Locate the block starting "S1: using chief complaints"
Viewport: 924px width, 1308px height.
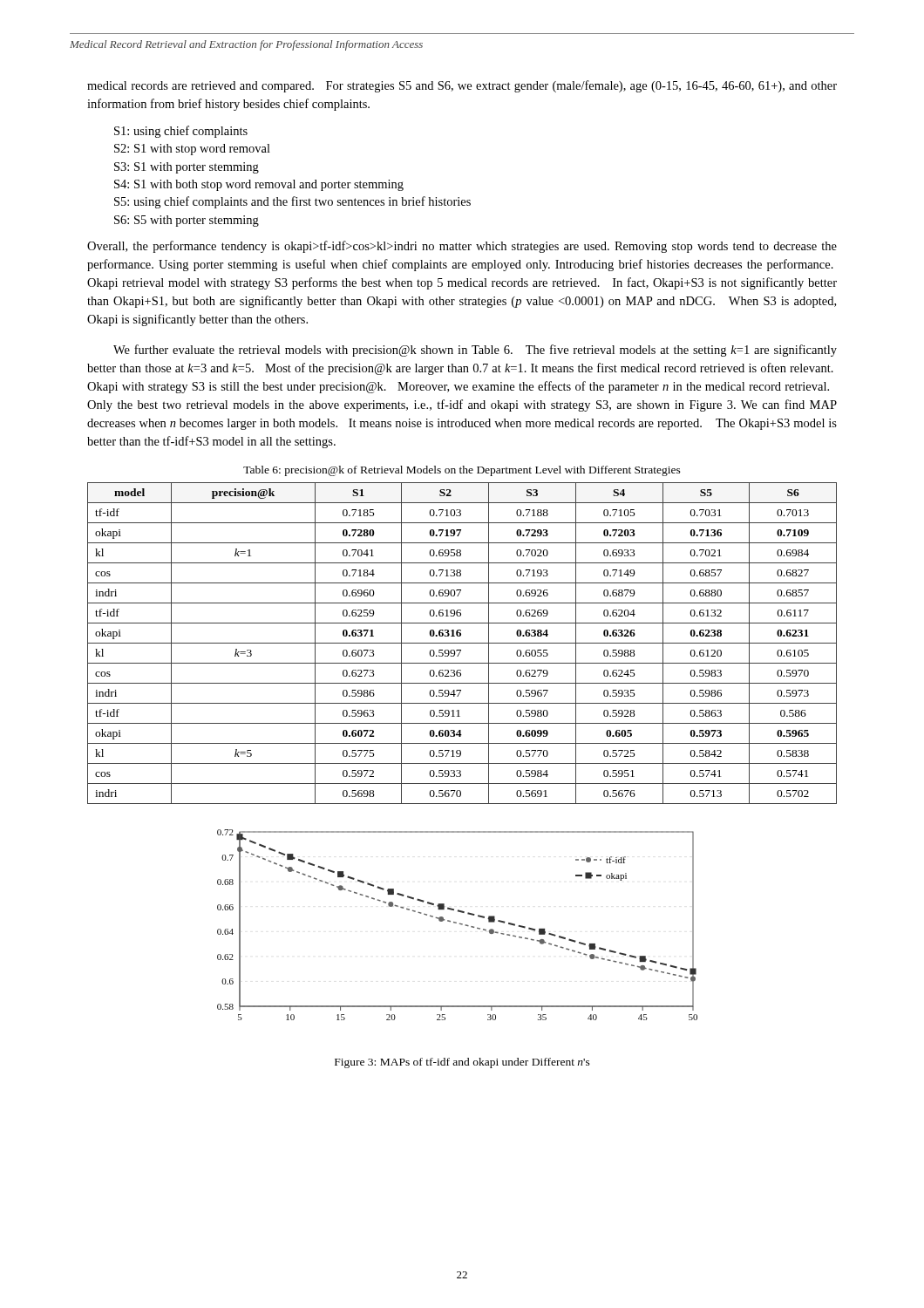tap(181, 131)
